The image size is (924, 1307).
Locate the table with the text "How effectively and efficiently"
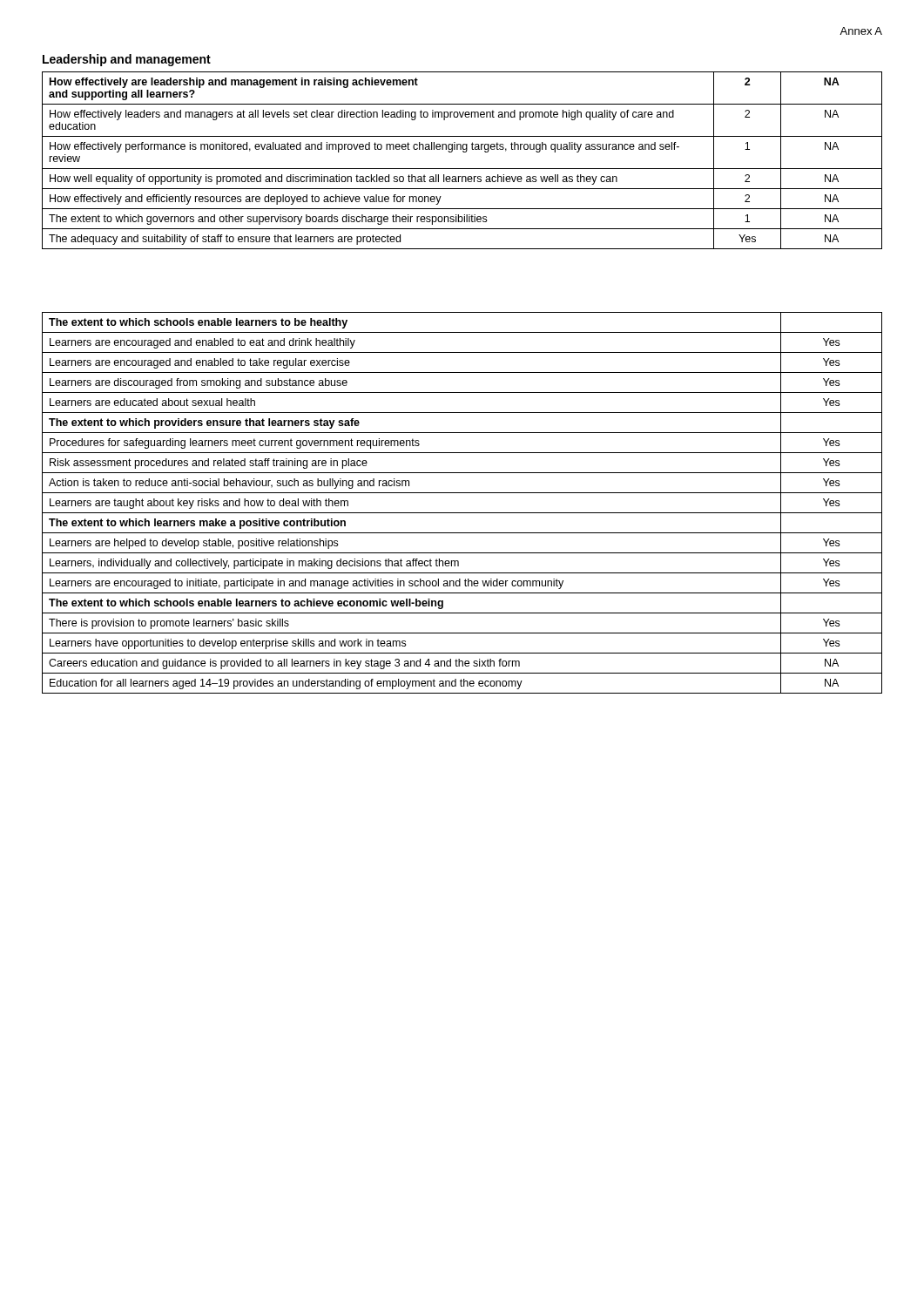tap(462, 160)
